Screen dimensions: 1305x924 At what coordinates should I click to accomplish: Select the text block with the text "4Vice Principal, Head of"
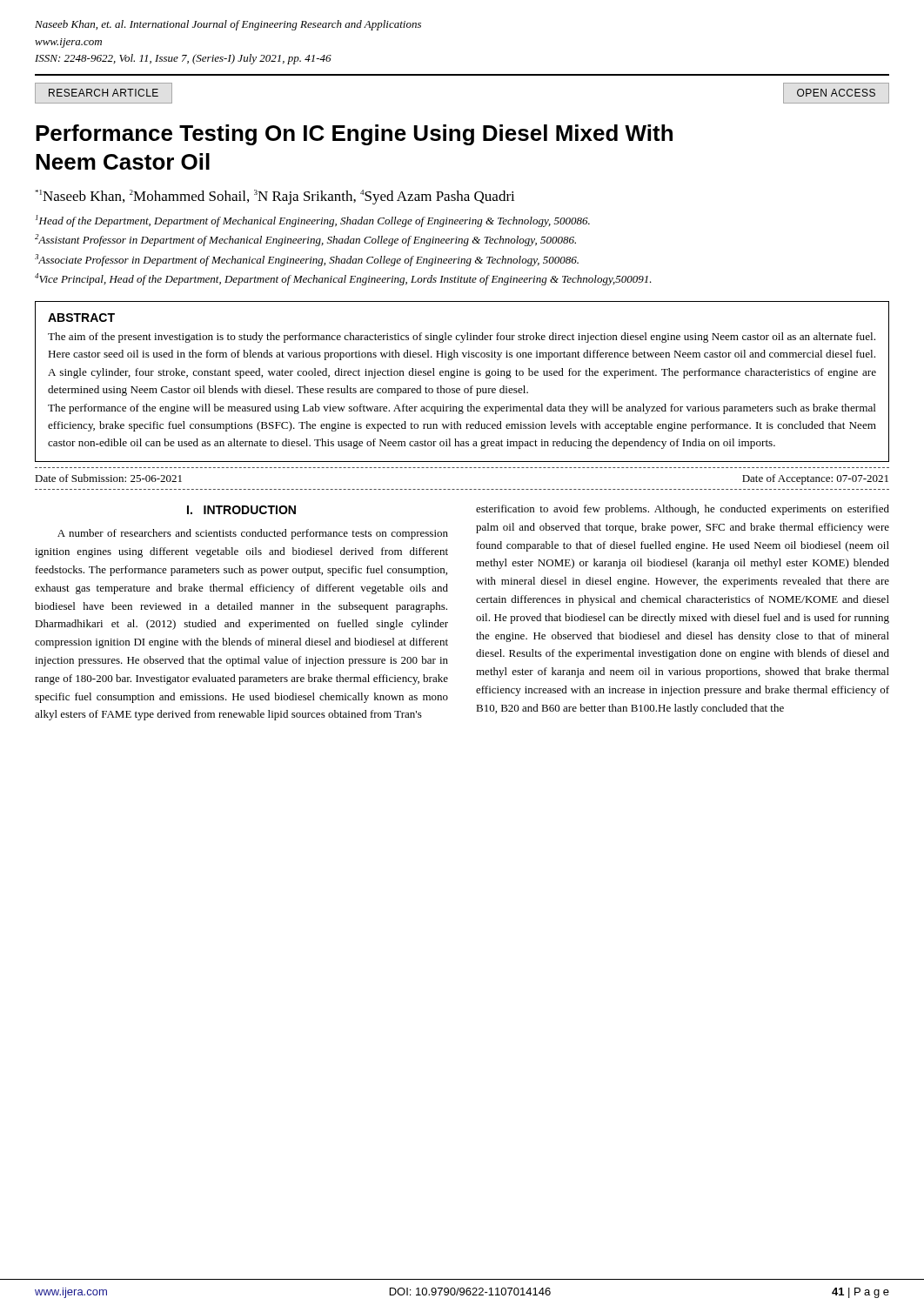tap(343, 279)
